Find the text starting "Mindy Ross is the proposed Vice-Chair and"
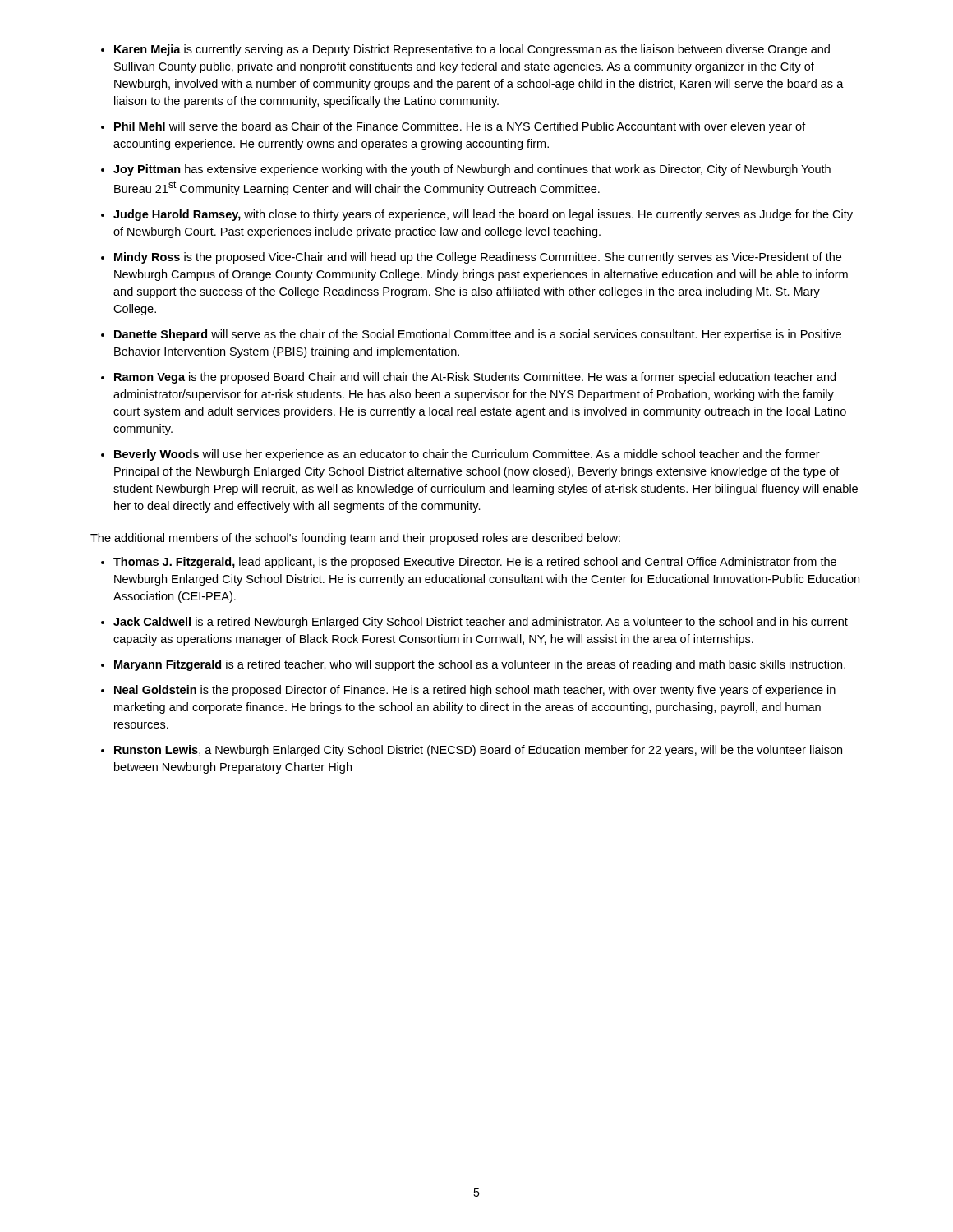953x1232 pixels. (x=481, y=283)
